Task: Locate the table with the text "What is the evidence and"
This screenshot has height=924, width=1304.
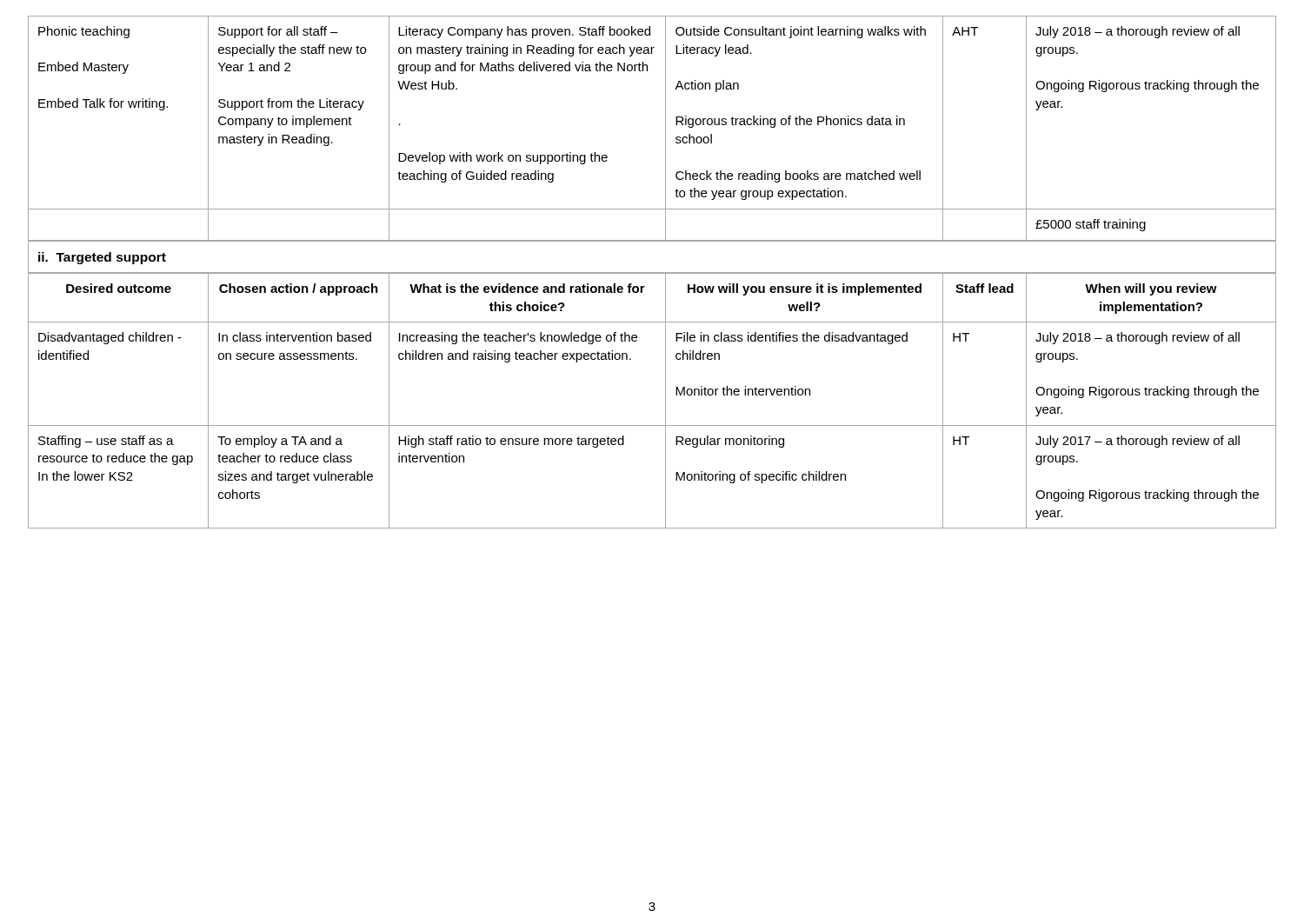Action: [x=652, y=401]
